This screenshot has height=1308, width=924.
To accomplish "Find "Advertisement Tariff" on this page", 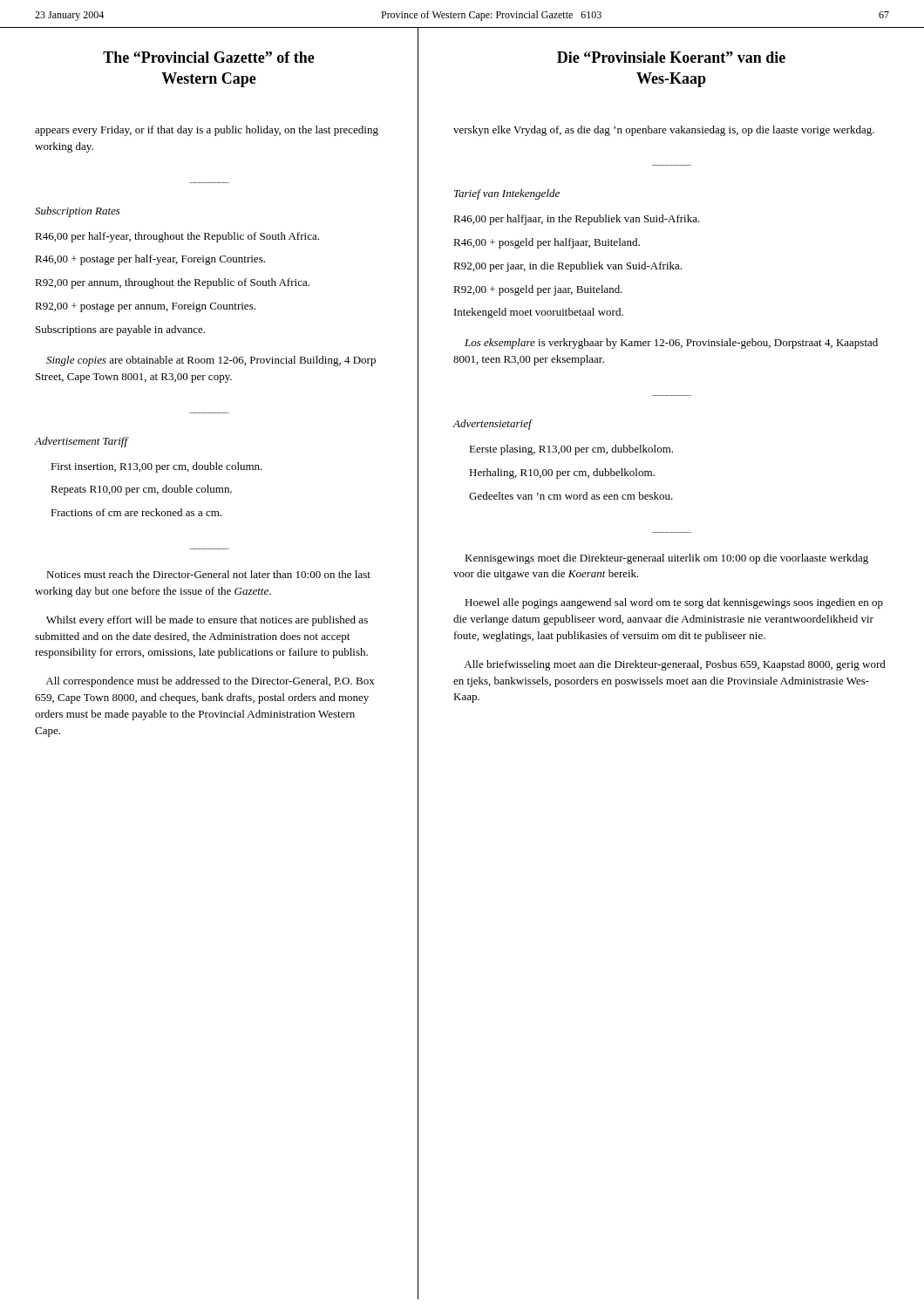I will [81, 440].
